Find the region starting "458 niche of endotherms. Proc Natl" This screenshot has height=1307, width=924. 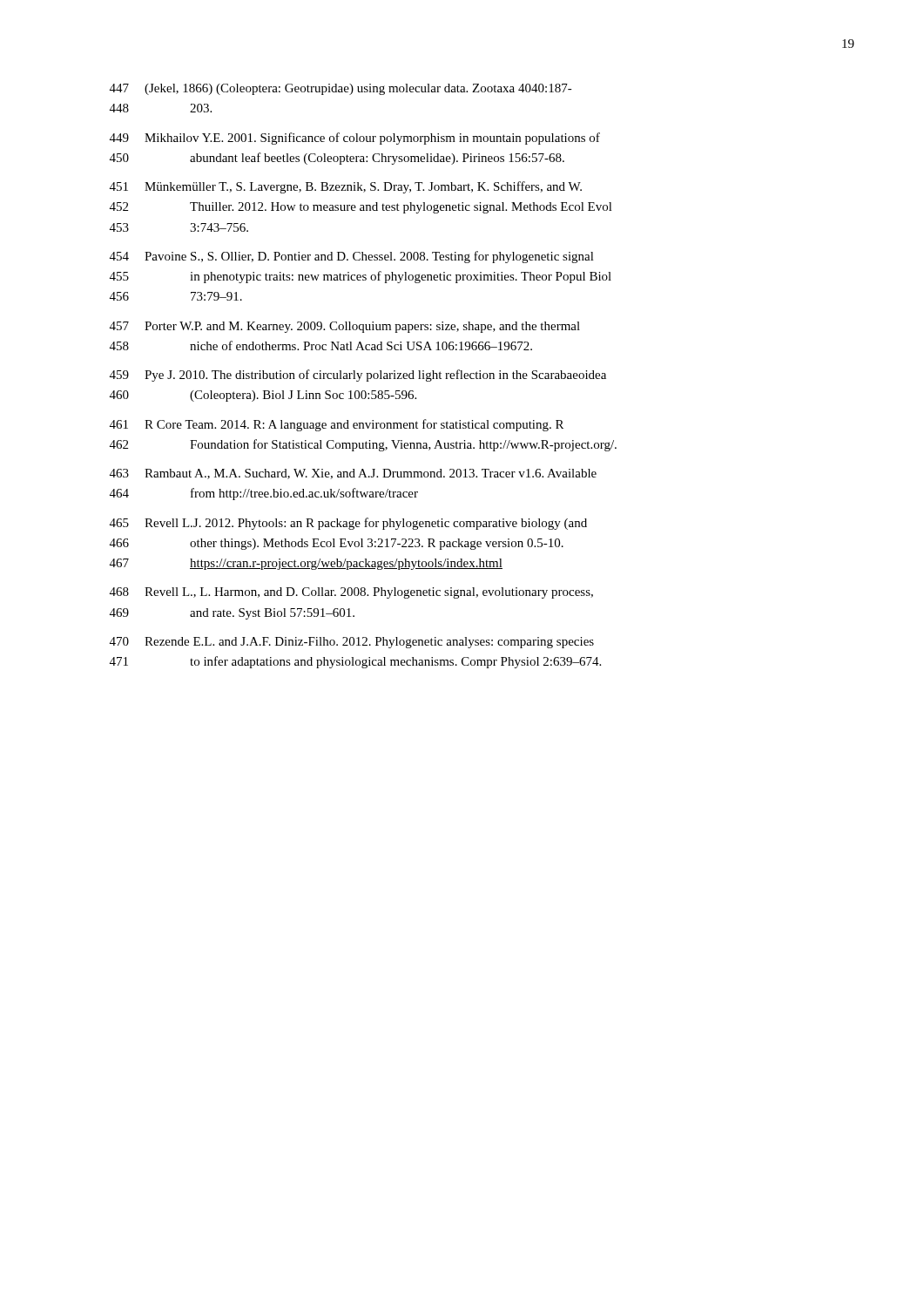462,346
